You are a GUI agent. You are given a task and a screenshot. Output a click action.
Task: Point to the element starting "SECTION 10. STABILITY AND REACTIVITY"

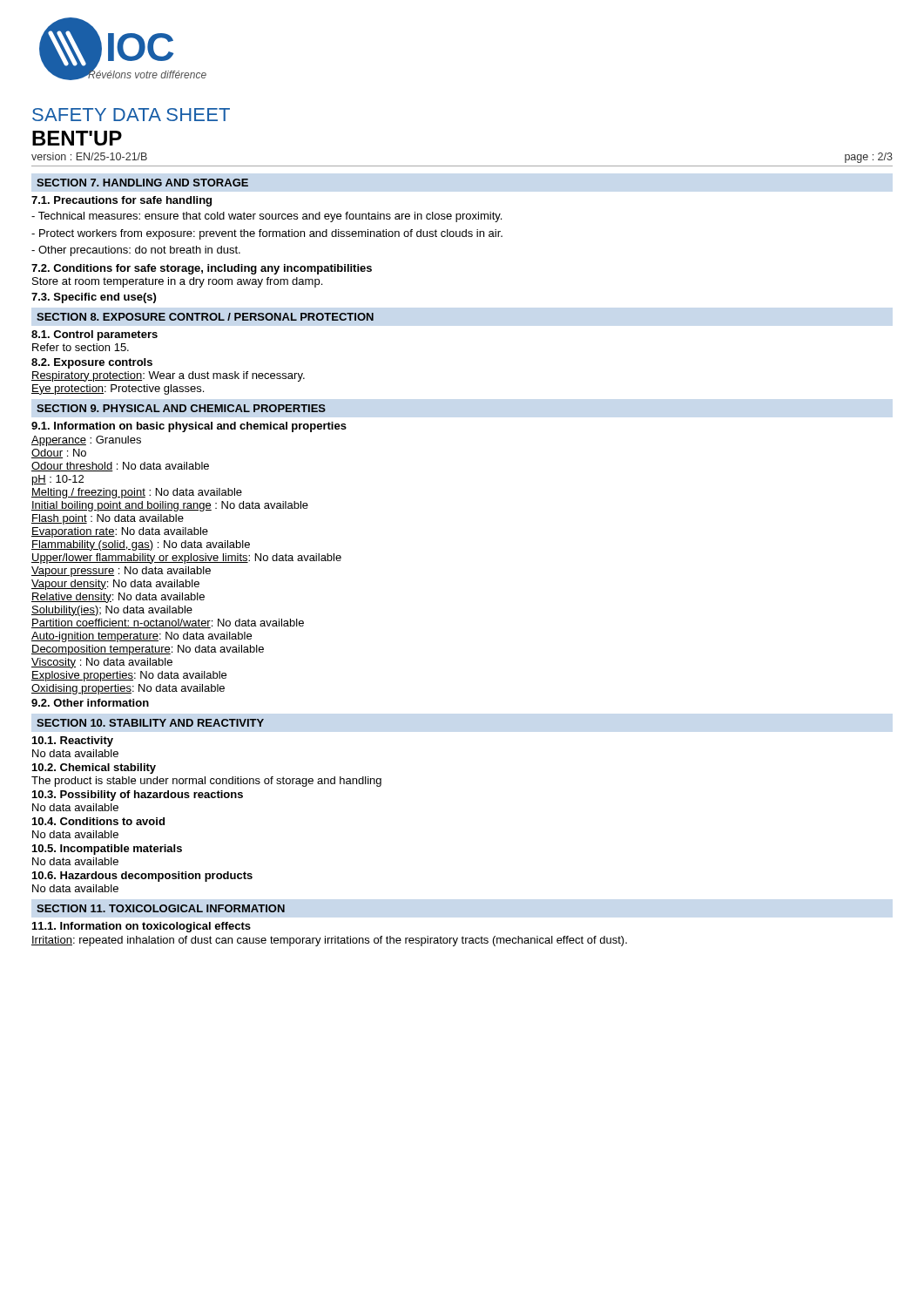(x=150, y=722)
